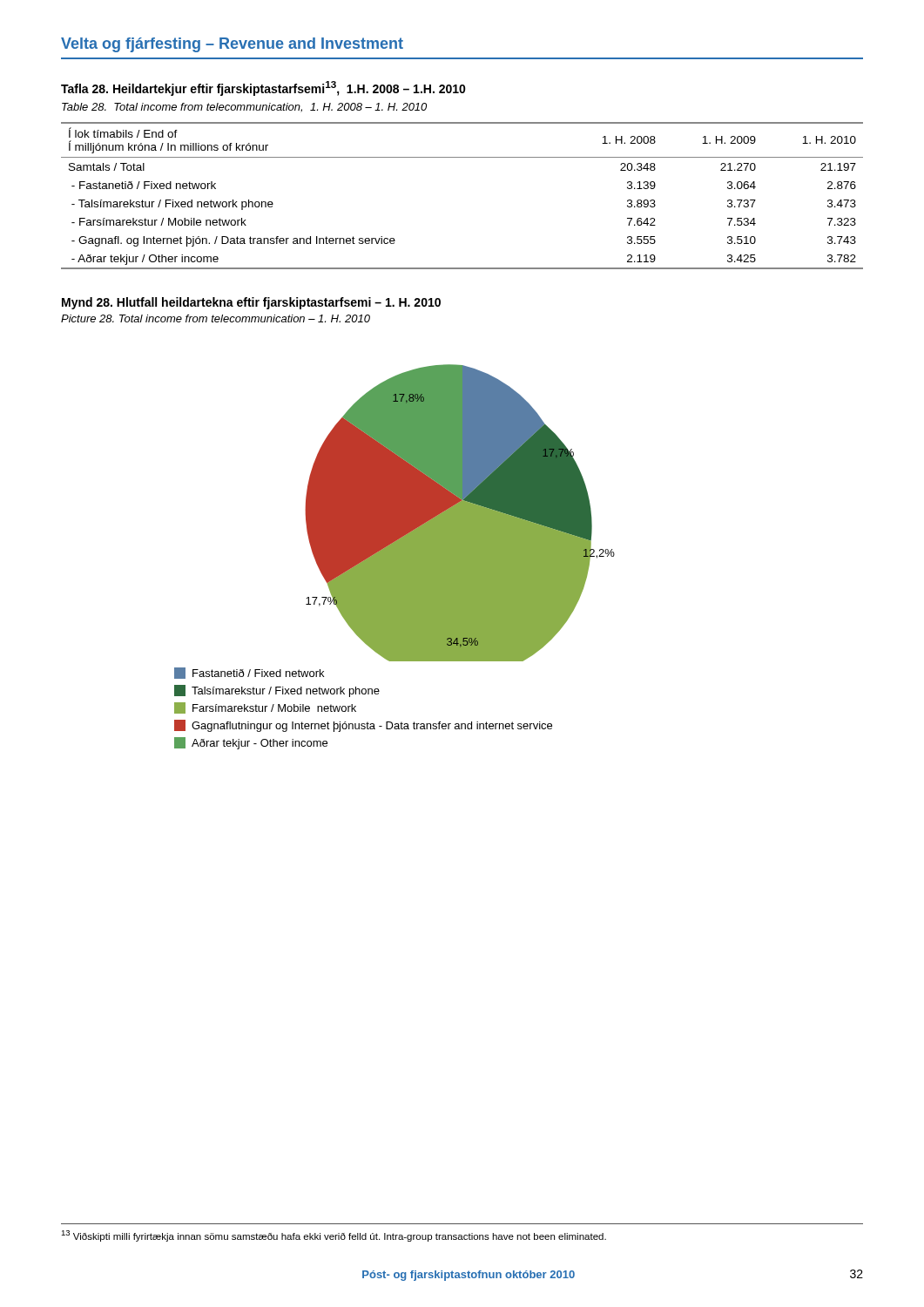This screenshot has width=924, height=1307.
Task: Point to the text block starting "Table 28. Total"
Action: [244, 106]
